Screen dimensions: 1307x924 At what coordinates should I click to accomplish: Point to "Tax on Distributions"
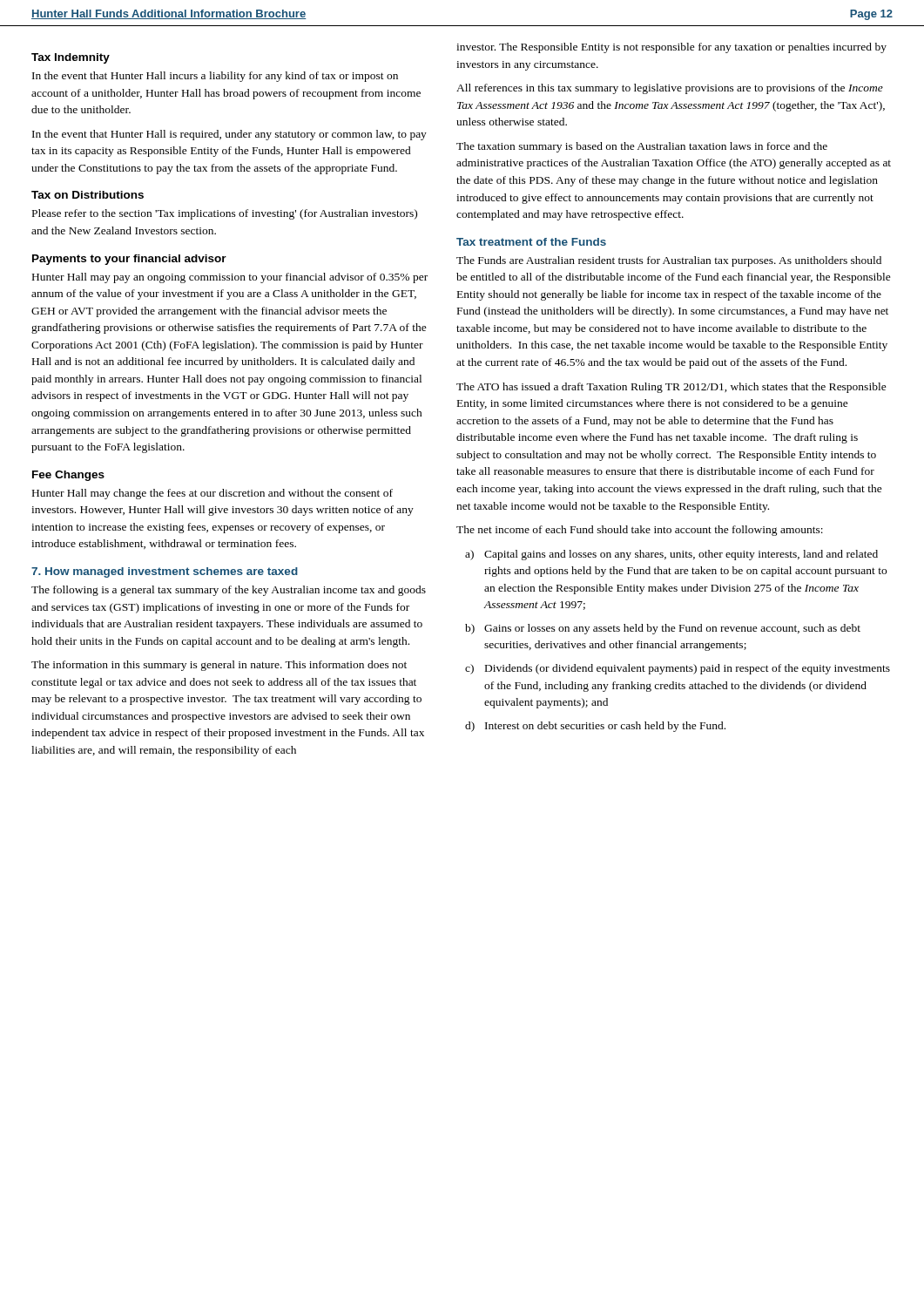coord(88,195)
